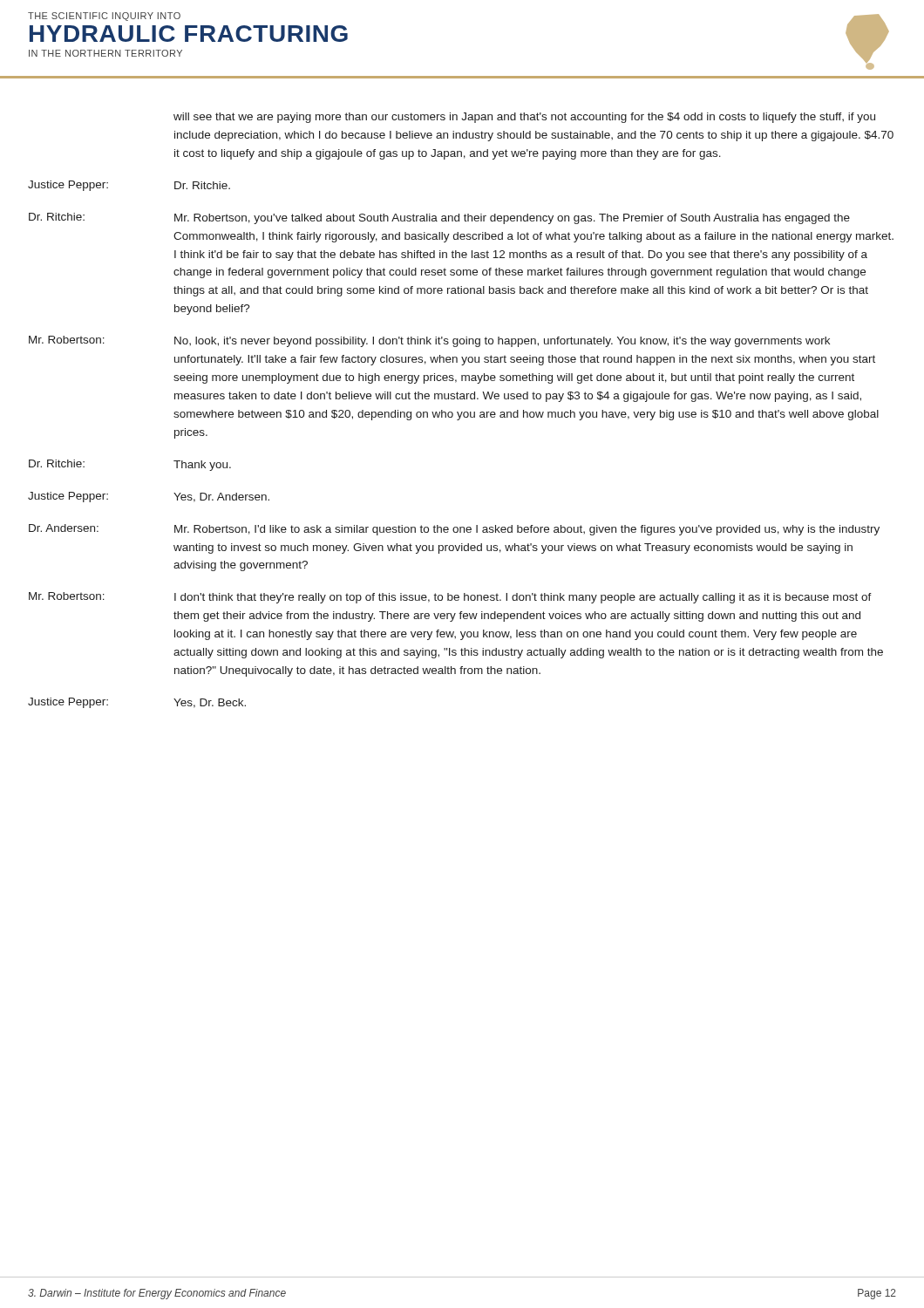Select the text block with the text "Dr. Andersen: Mr. Robertson, I'd"
The height and width of the screenshot is (1308, 924).
point(462,548)
